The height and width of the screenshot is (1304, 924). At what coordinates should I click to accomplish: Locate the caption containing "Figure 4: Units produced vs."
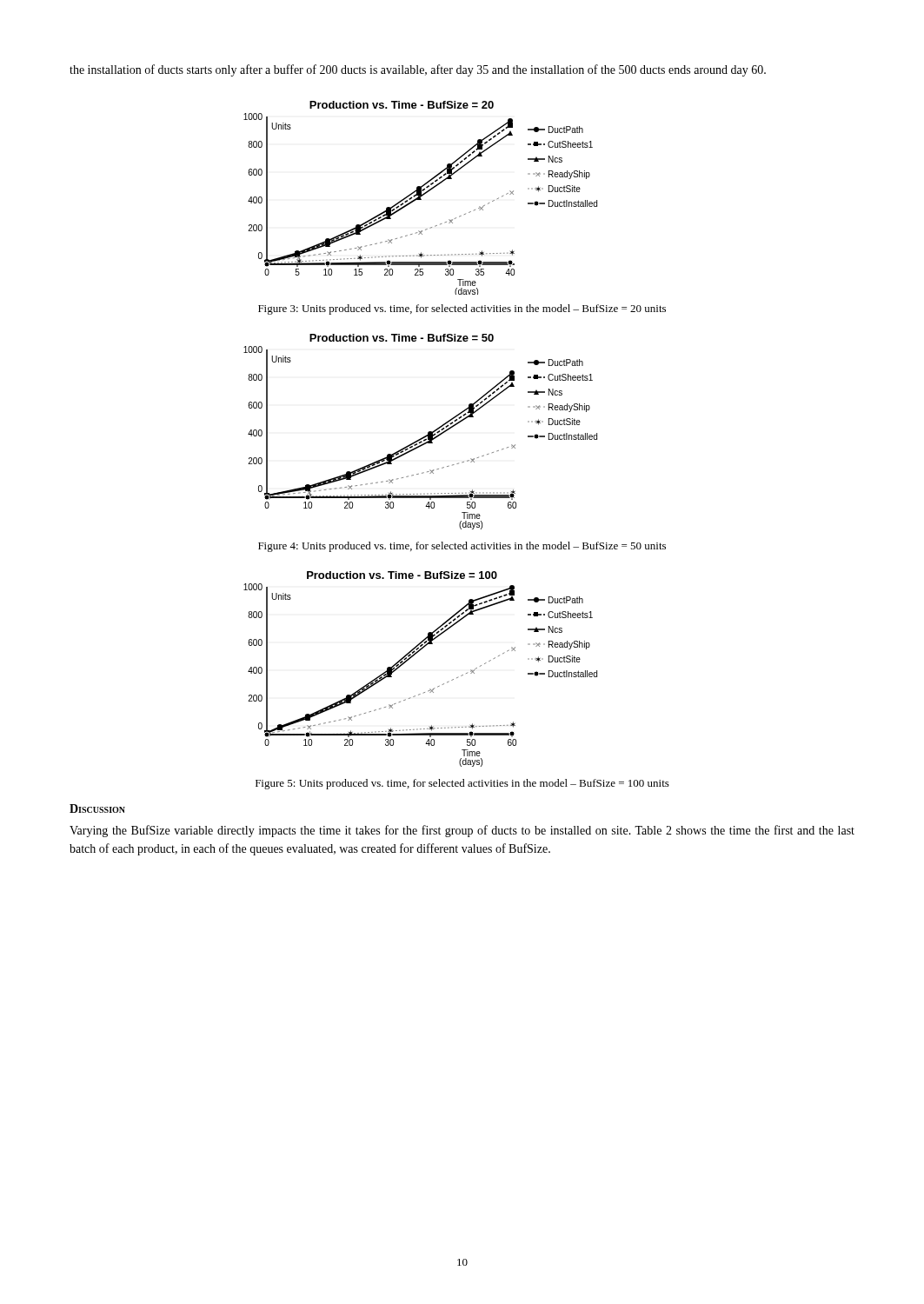[x=462, y=545]
